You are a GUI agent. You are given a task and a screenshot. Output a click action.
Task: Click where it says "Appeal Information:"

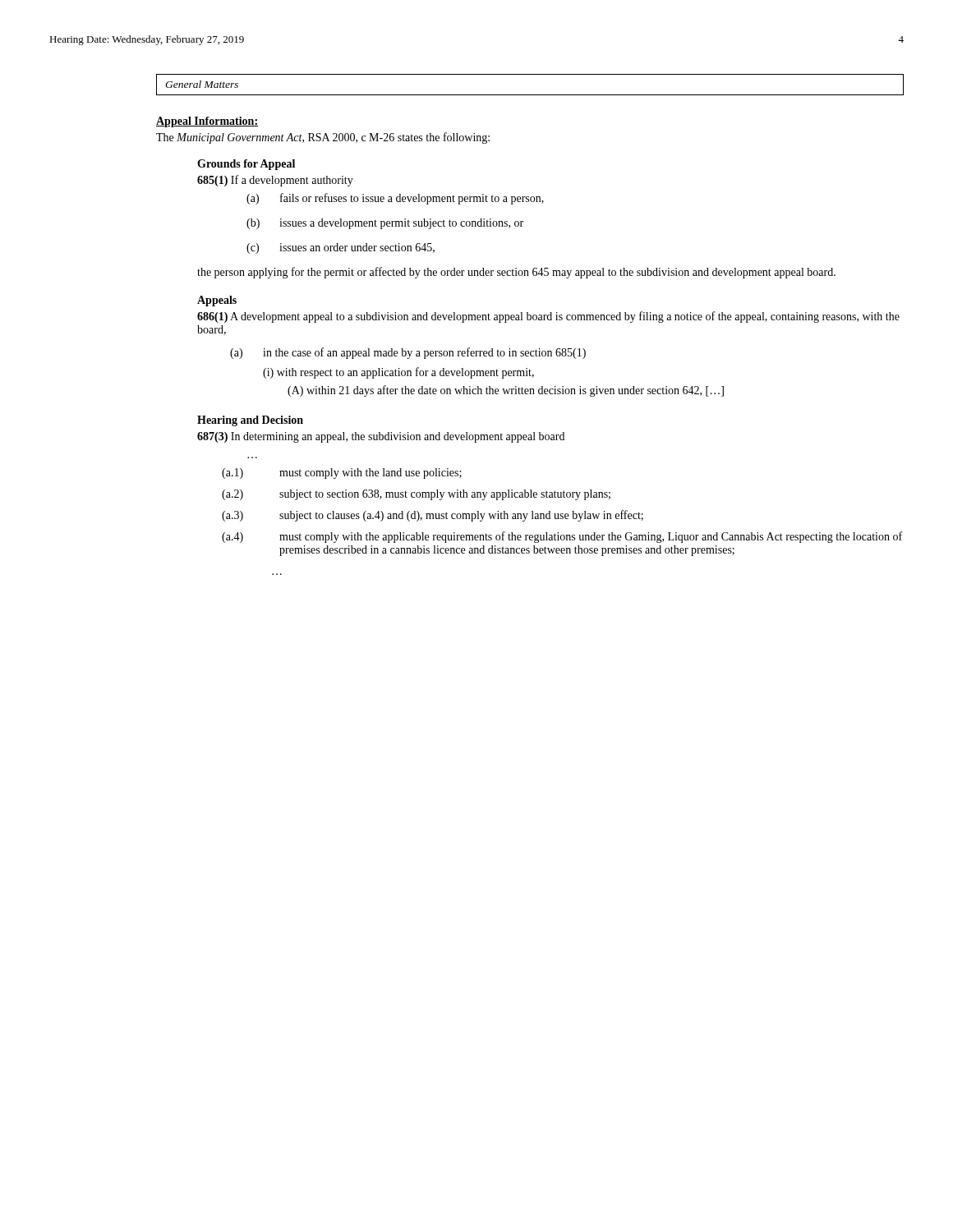(207, 121)
